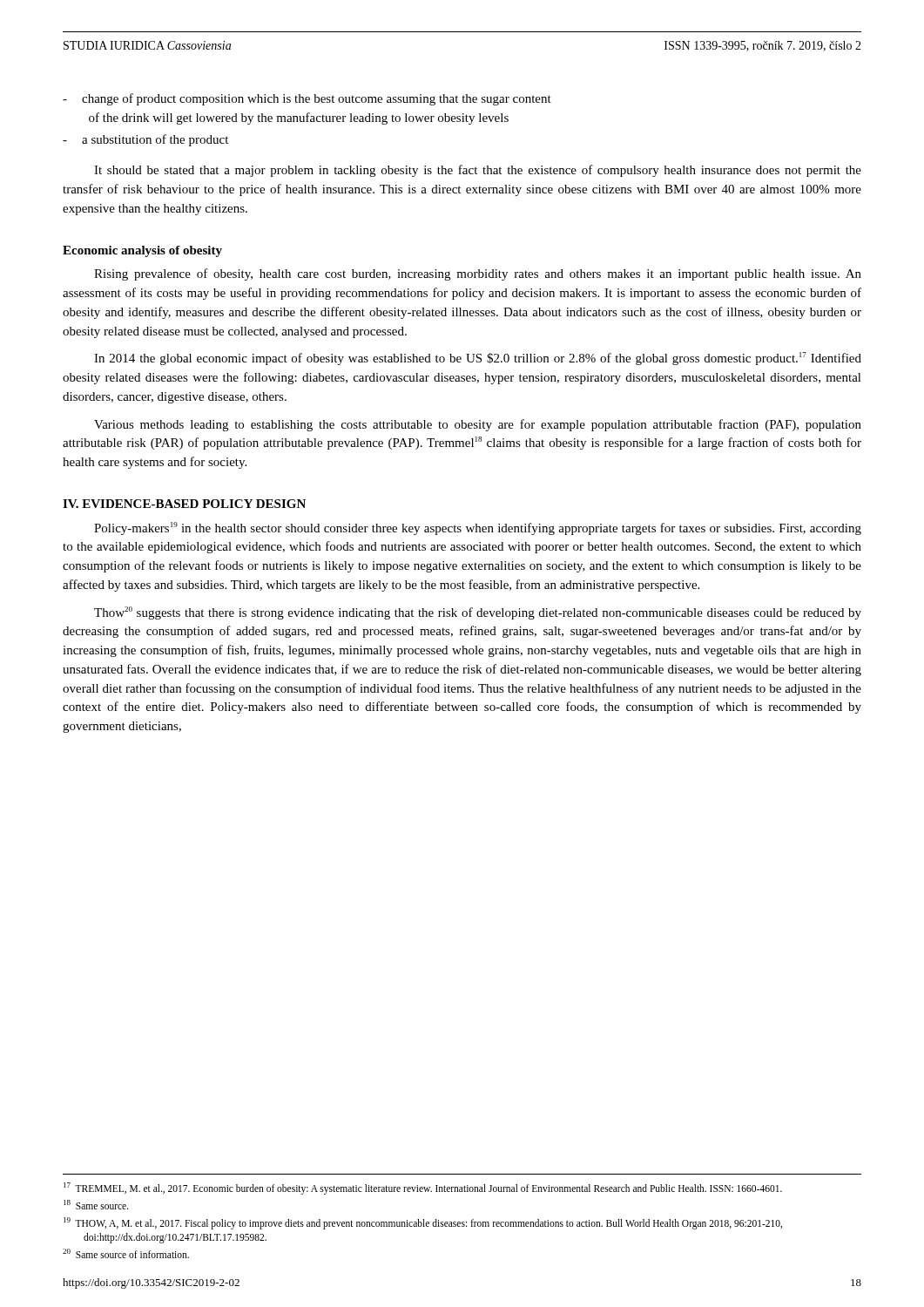Where is the passage that starts "Thow20 suggests that there is"?

point(462,669)
